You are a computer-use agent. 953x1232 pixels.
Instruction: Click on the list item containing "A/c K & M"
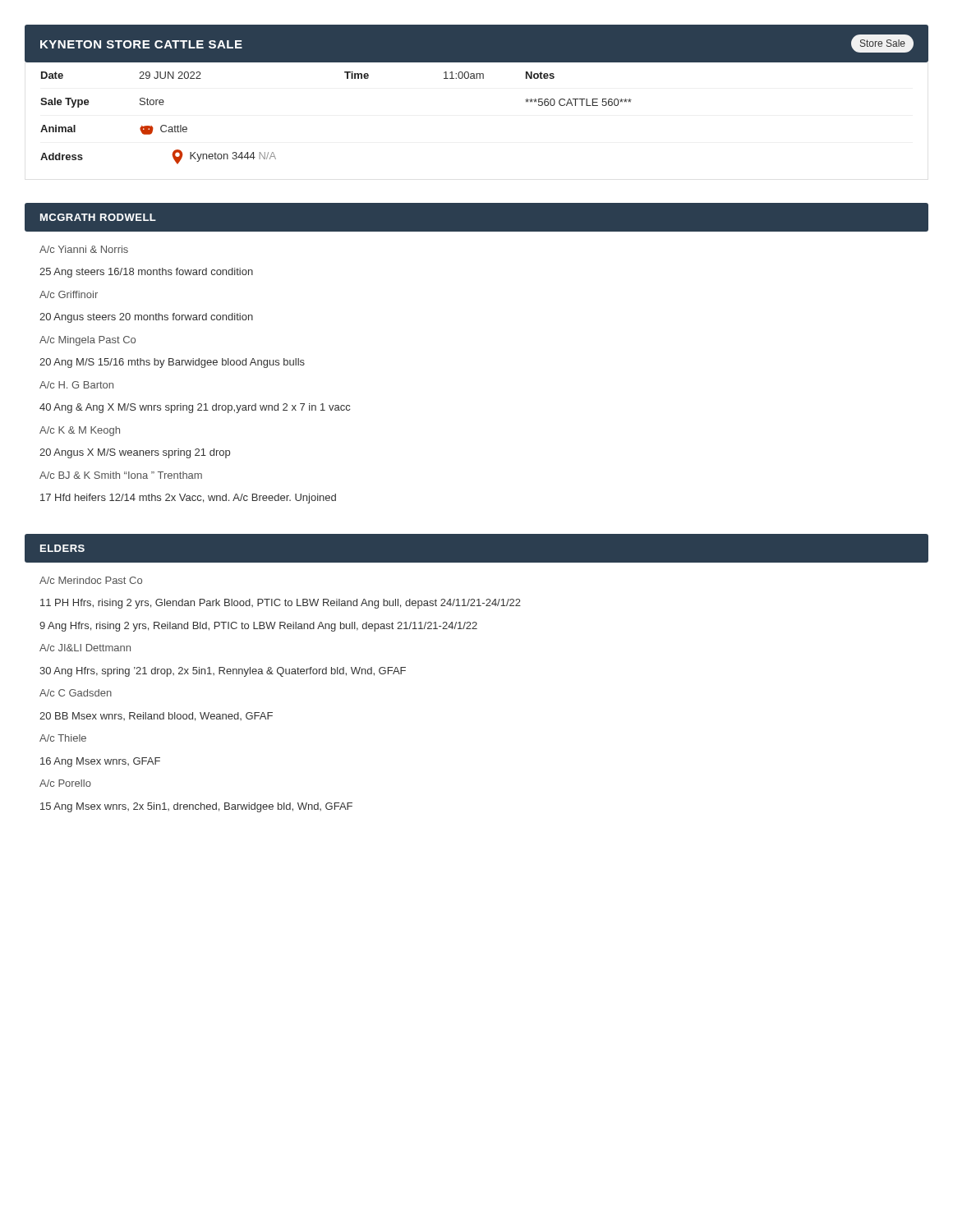point(80,430)
